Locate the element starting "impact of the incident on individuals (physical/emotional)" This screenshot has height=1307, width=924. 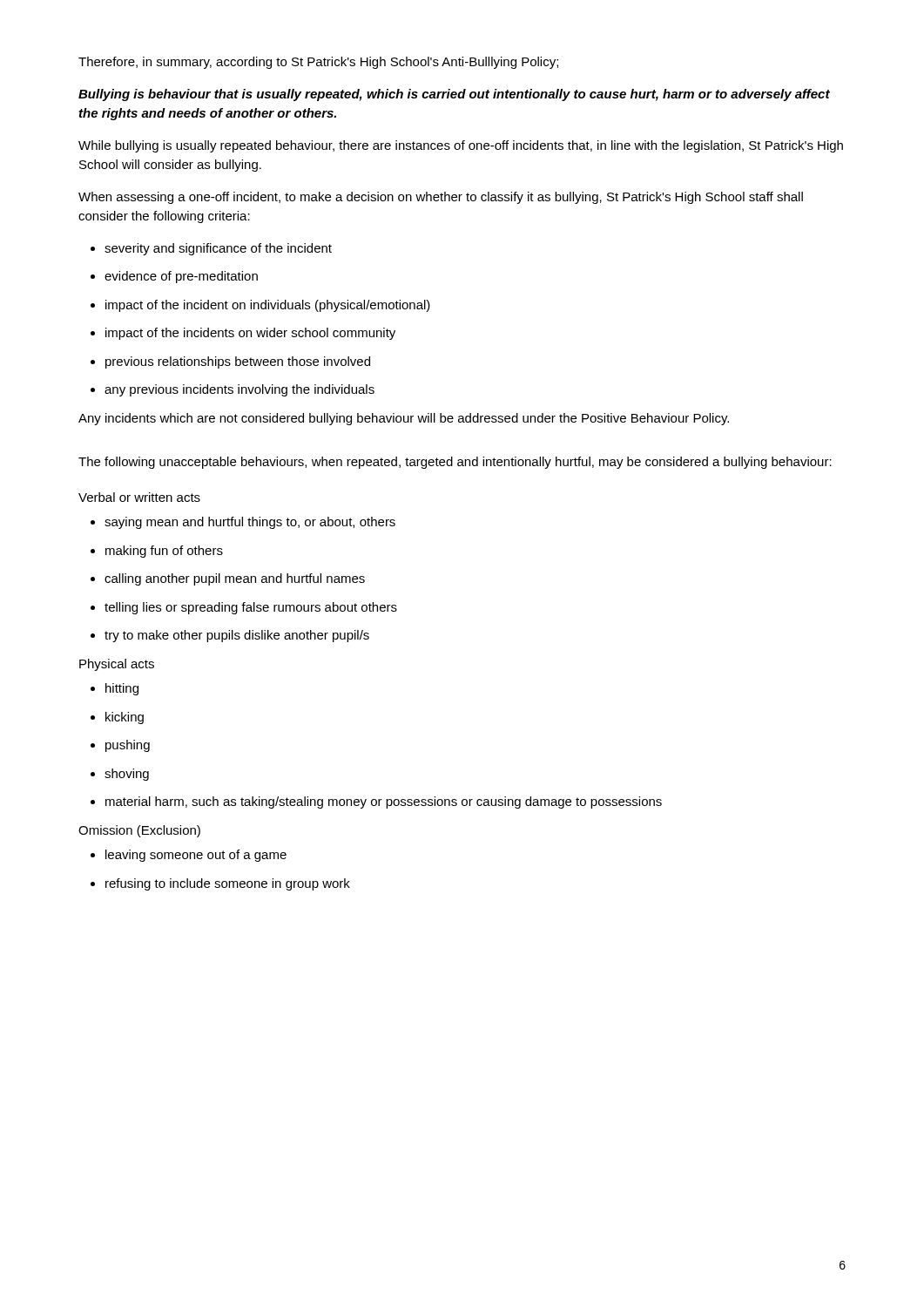coord(260,306)
